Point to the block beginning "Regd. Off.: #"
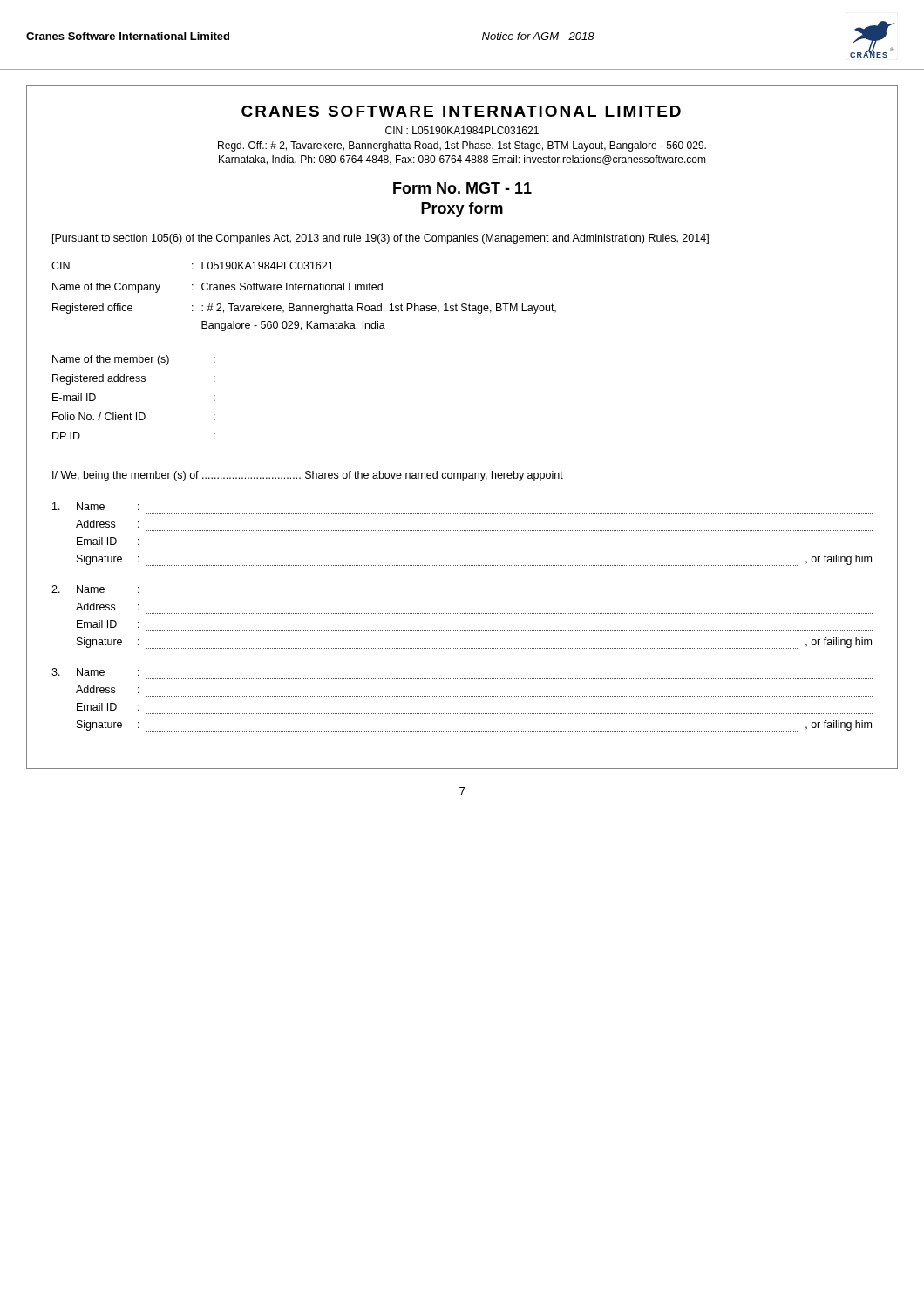Image resolution: width=924 pixels, height=1308 pixels. coord(462,146)
